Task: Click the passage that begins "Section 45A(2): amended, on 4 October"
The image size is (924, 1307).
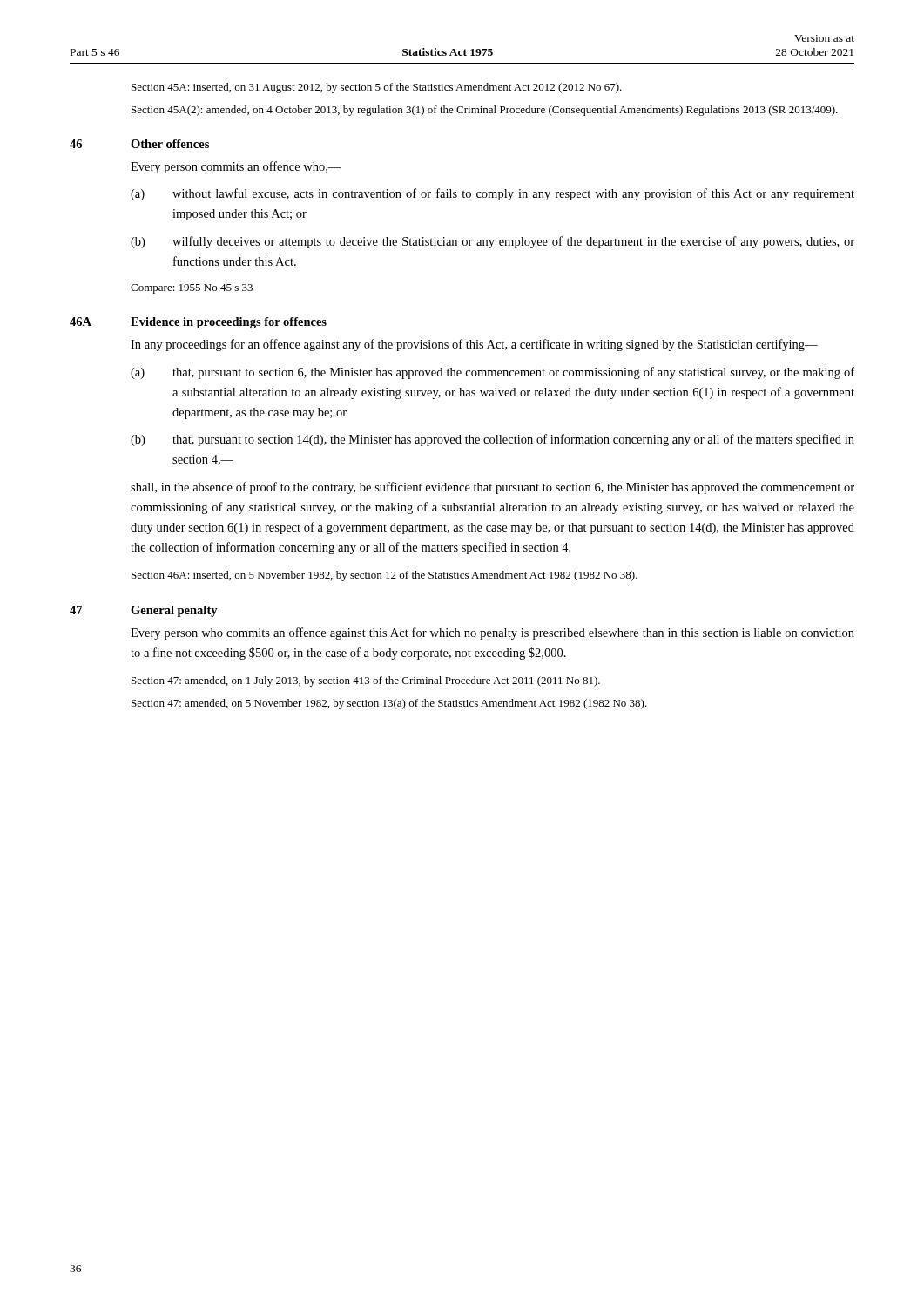Action: pos(484,109)
